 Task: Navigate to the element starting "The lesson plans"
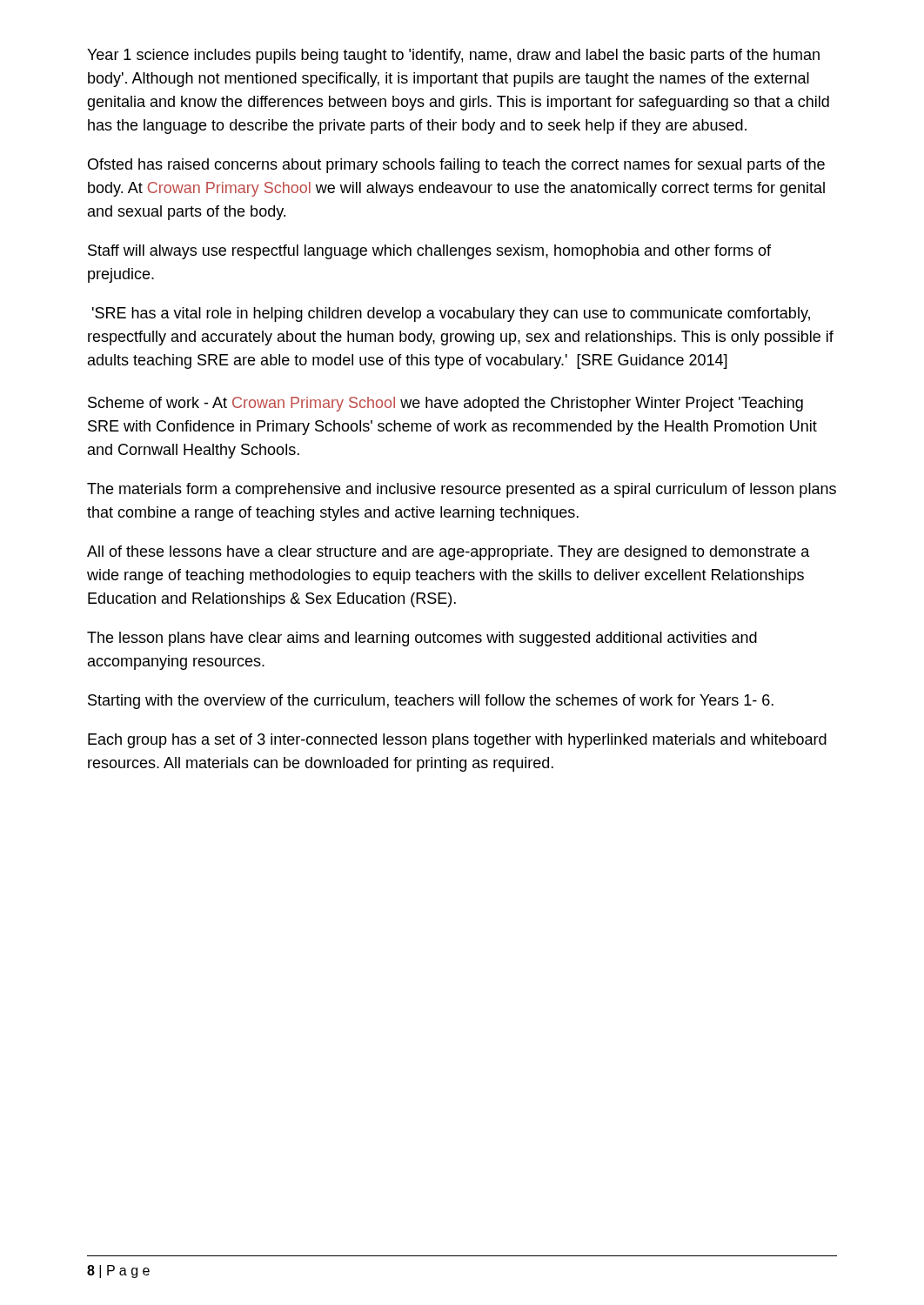tap(462, 650)
